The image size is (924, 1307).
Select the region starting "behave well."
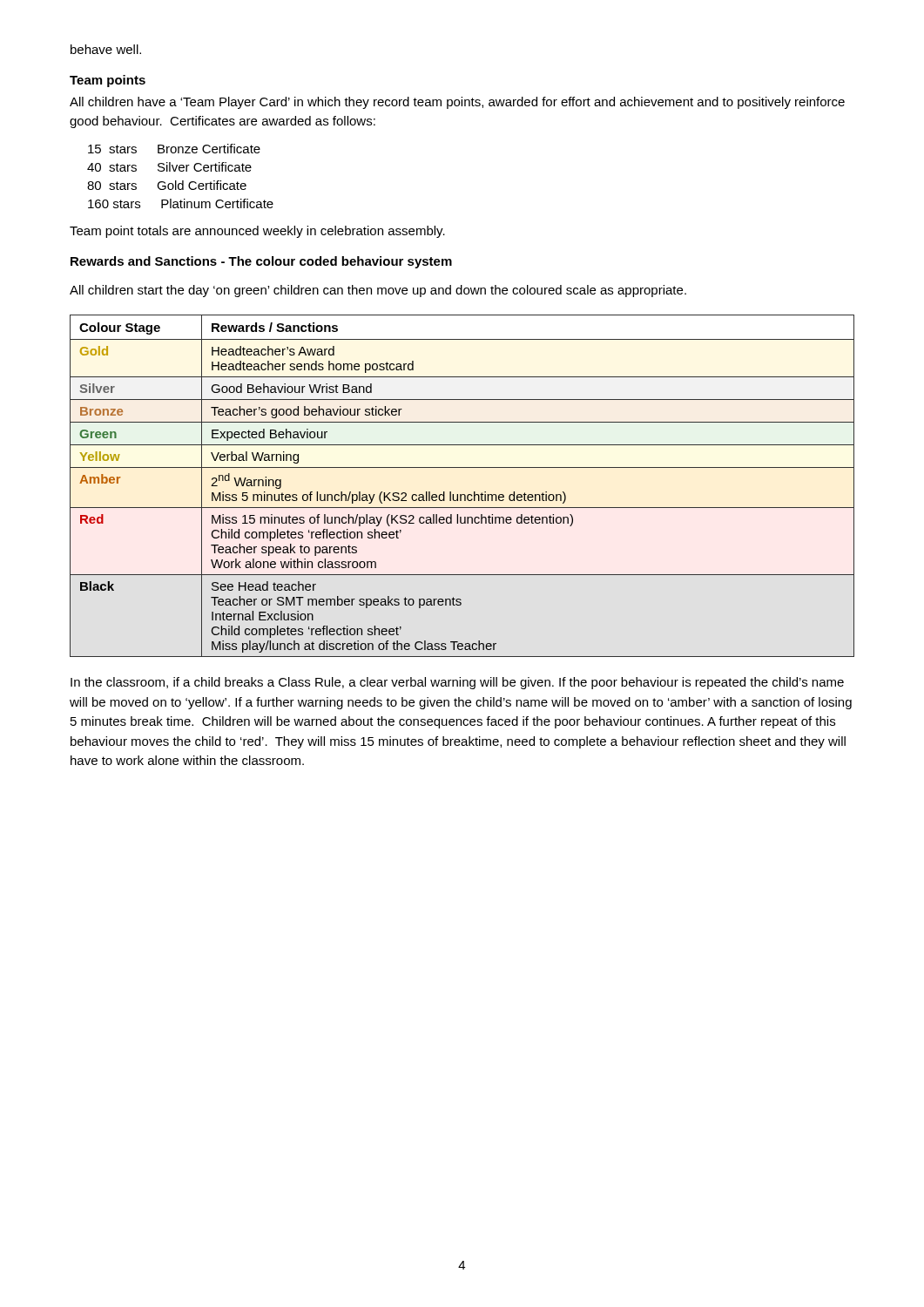pos(106,49)
